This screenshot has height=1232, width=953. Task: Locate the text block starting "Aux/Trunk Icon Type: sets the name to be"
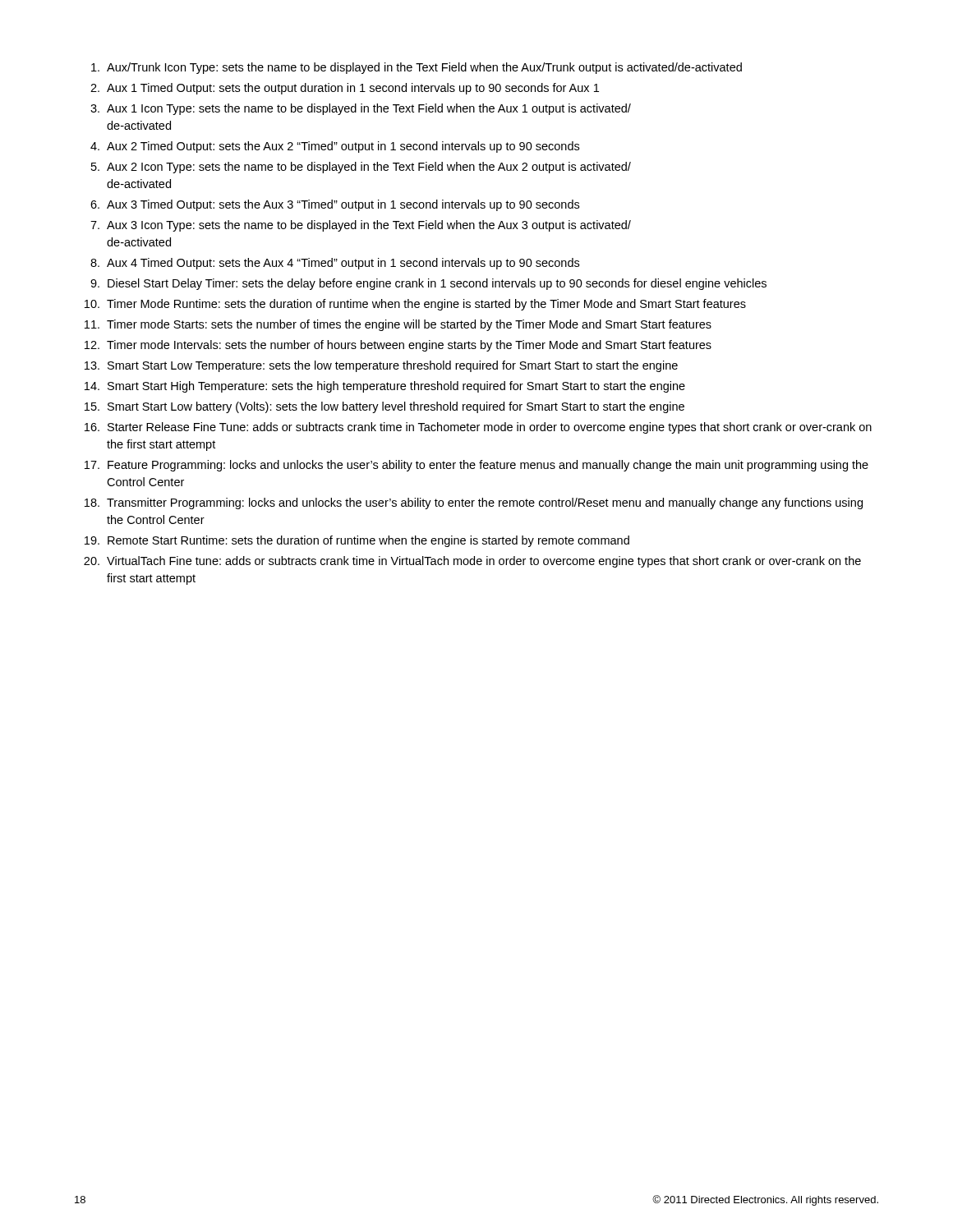(476, 68)
